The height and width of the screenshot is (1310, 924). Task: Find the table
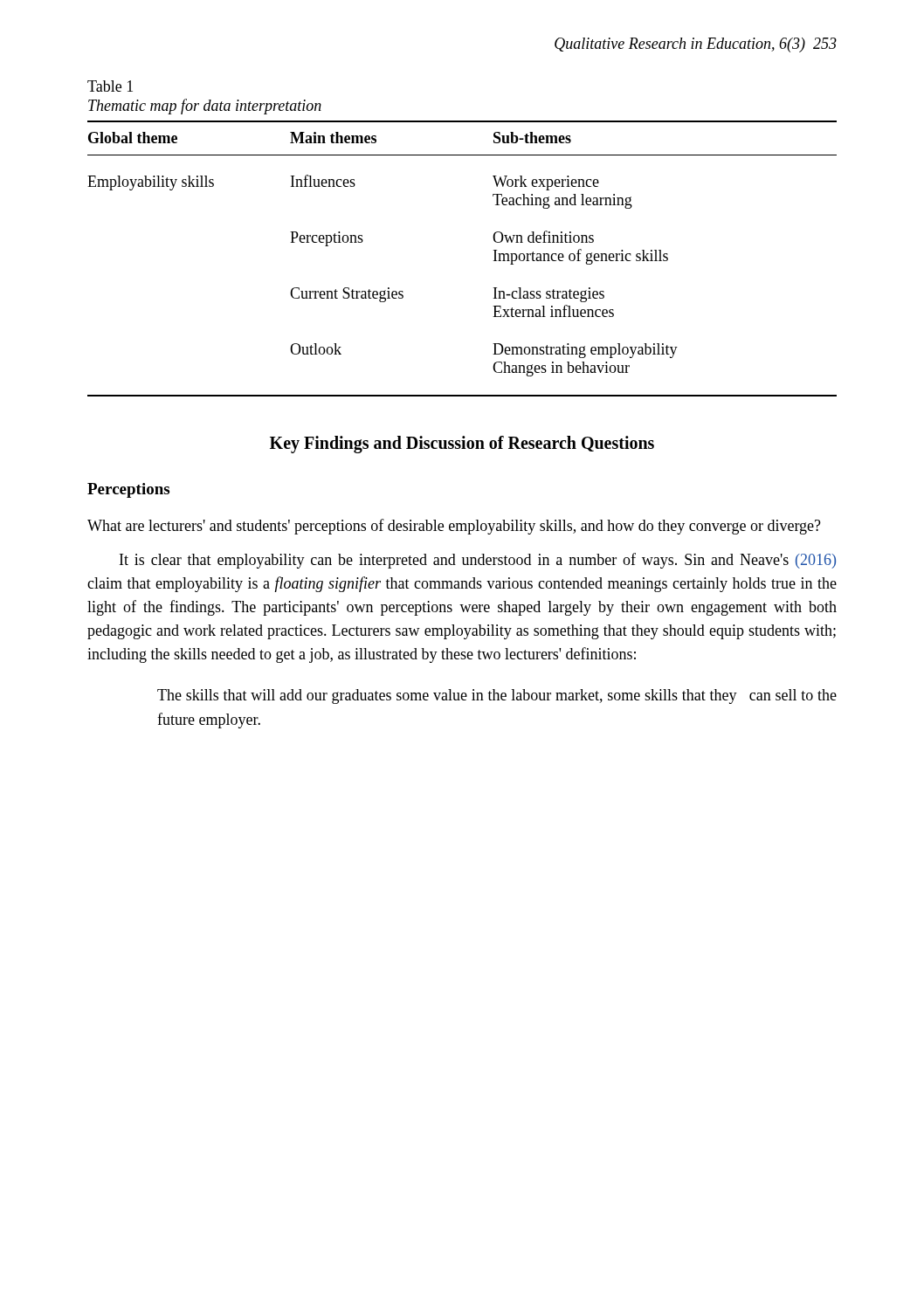tap(462, 259)
